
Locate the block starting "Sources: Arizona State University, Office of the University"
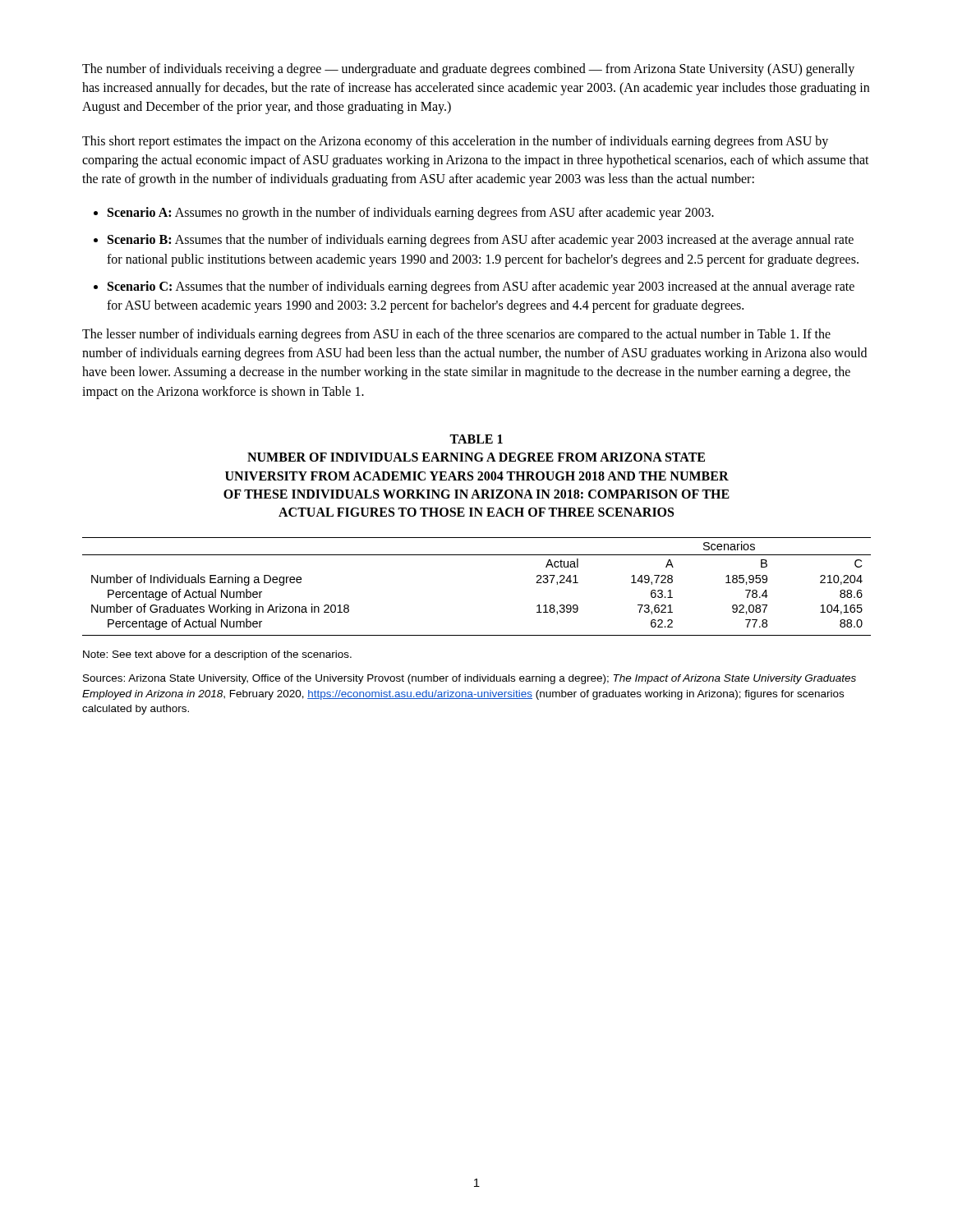click(x=469, y=693)
